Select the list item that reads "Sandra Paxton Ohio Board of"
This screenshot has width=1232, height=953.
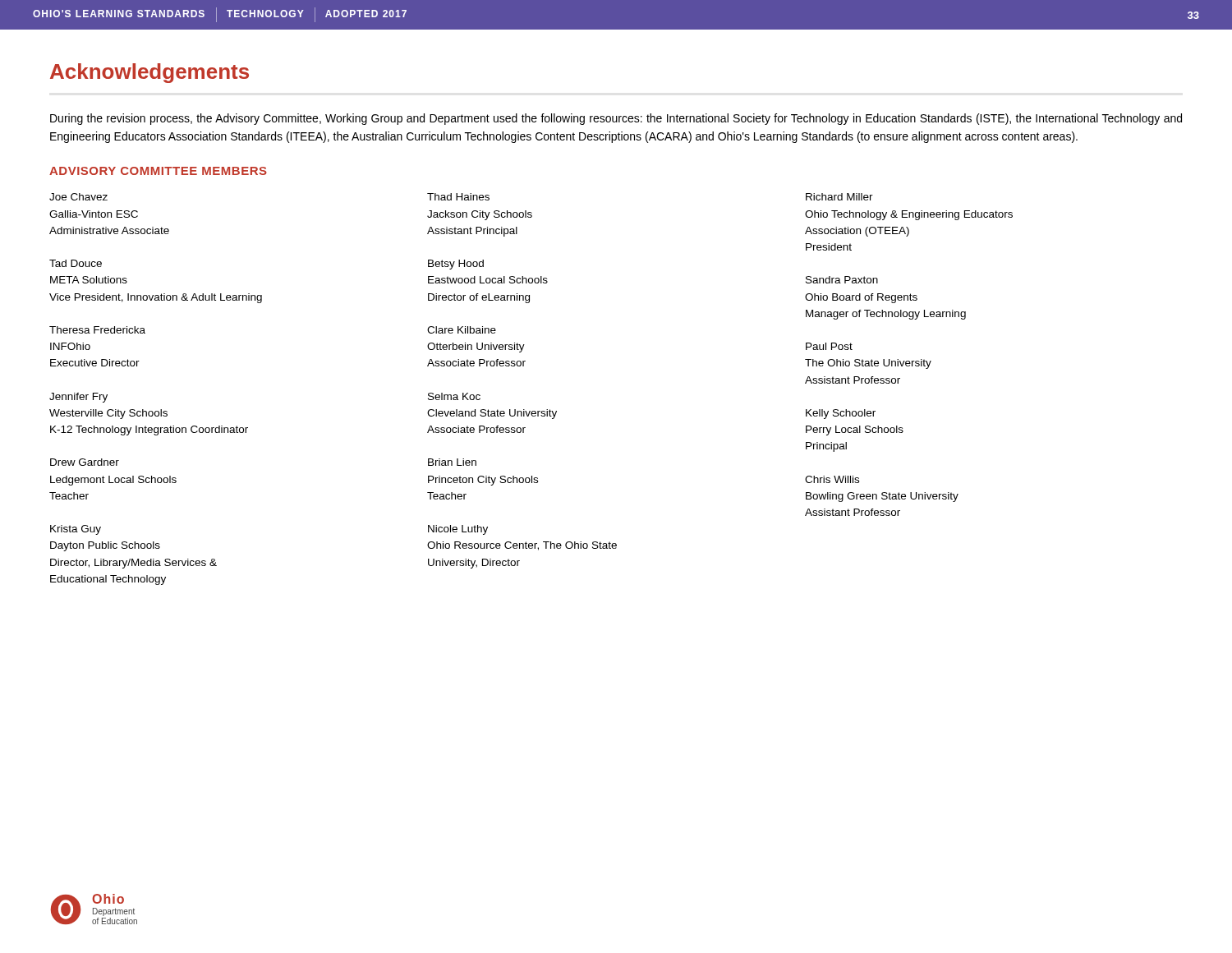click(x=842, y=280)
